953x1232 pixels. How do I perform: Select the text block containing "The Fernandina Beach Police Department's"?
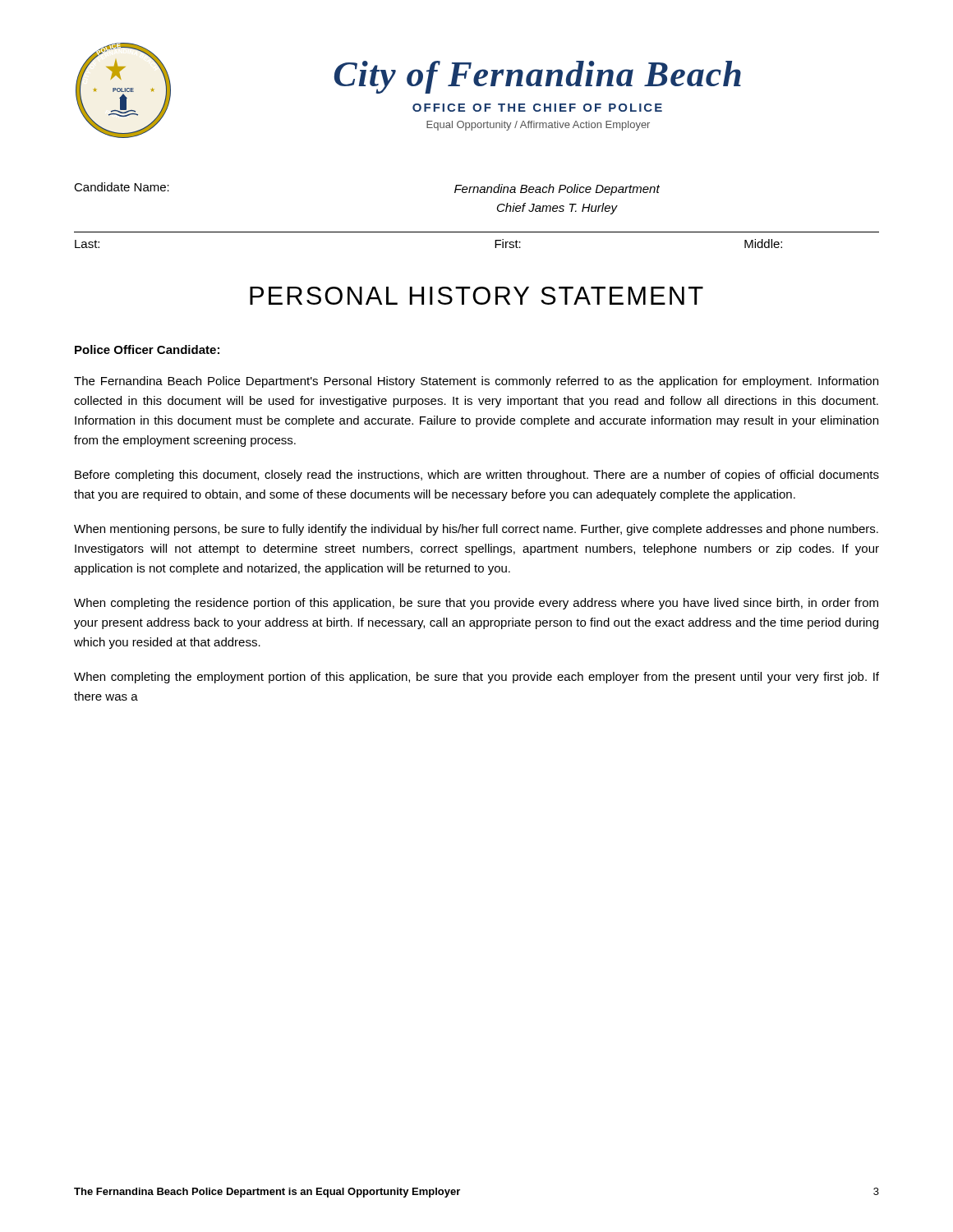[476, 410]
